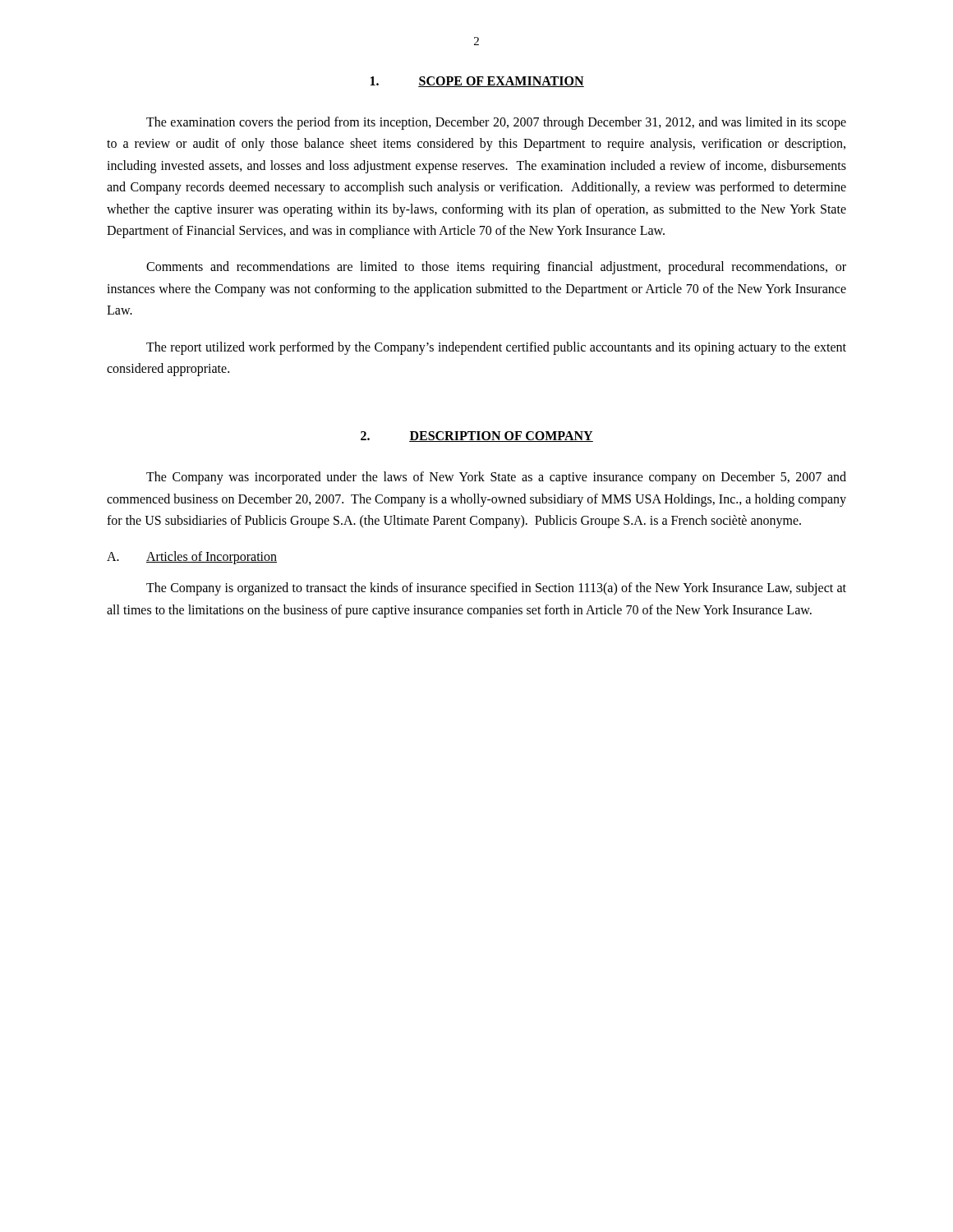953x1232 pixels.
Task: Locate the text block that reads "The examination covers the period from its inception,"
Action: click(x=476, y=177)
